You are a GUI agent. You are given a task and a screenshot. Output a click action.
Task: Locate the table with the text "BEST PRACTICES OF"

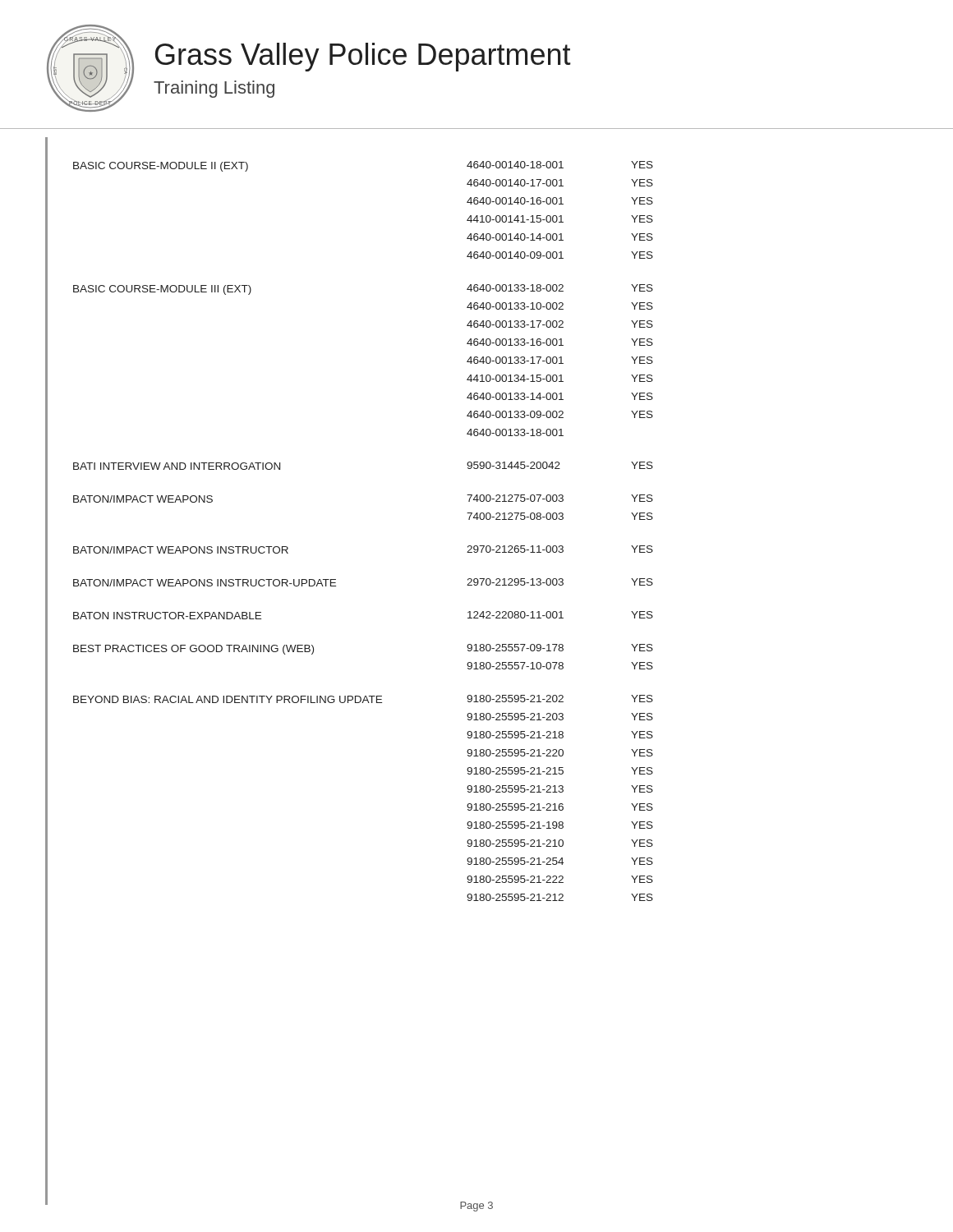(488, 660)
